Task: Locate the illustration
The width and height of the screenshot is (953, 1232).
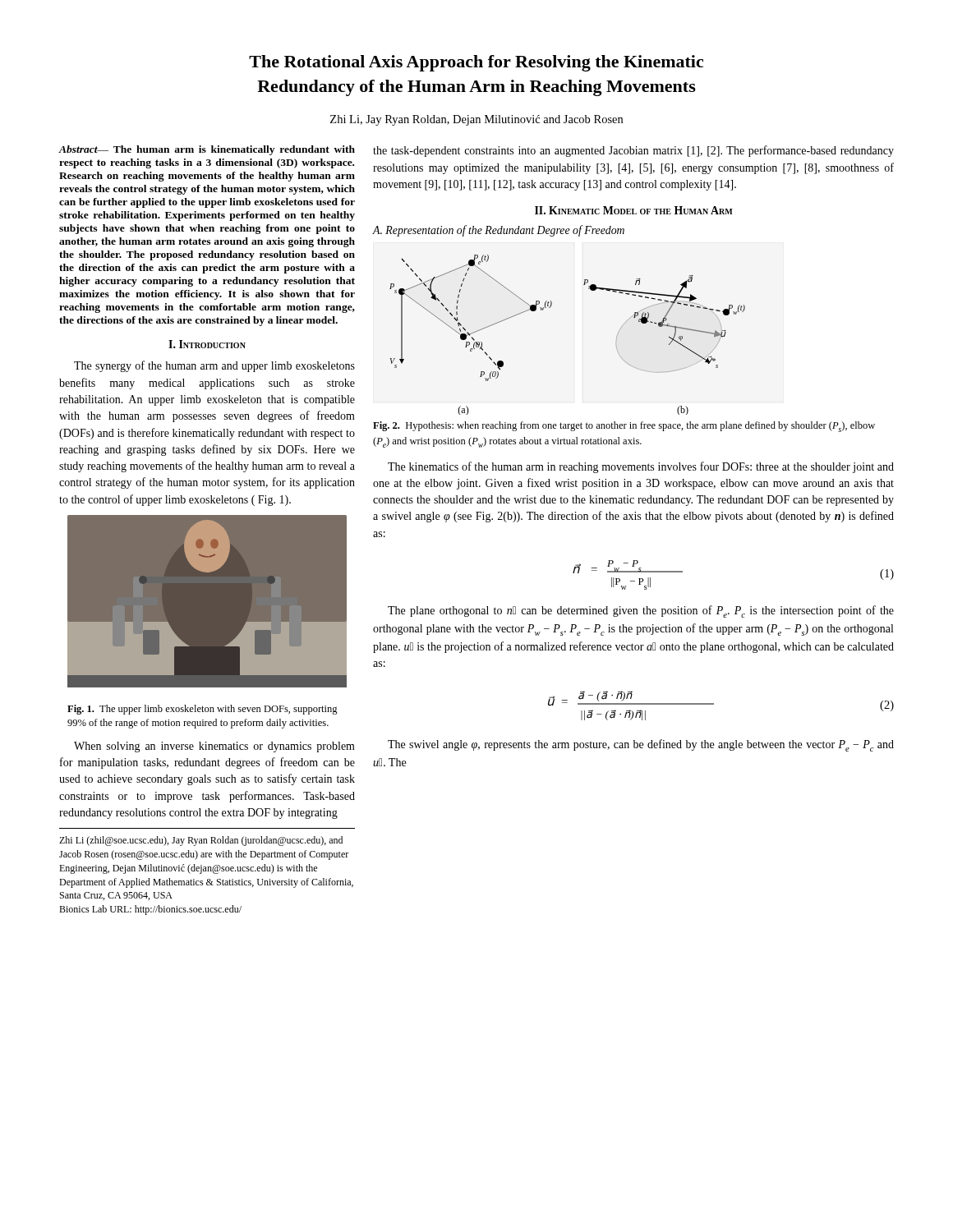Action: [633, 329]
